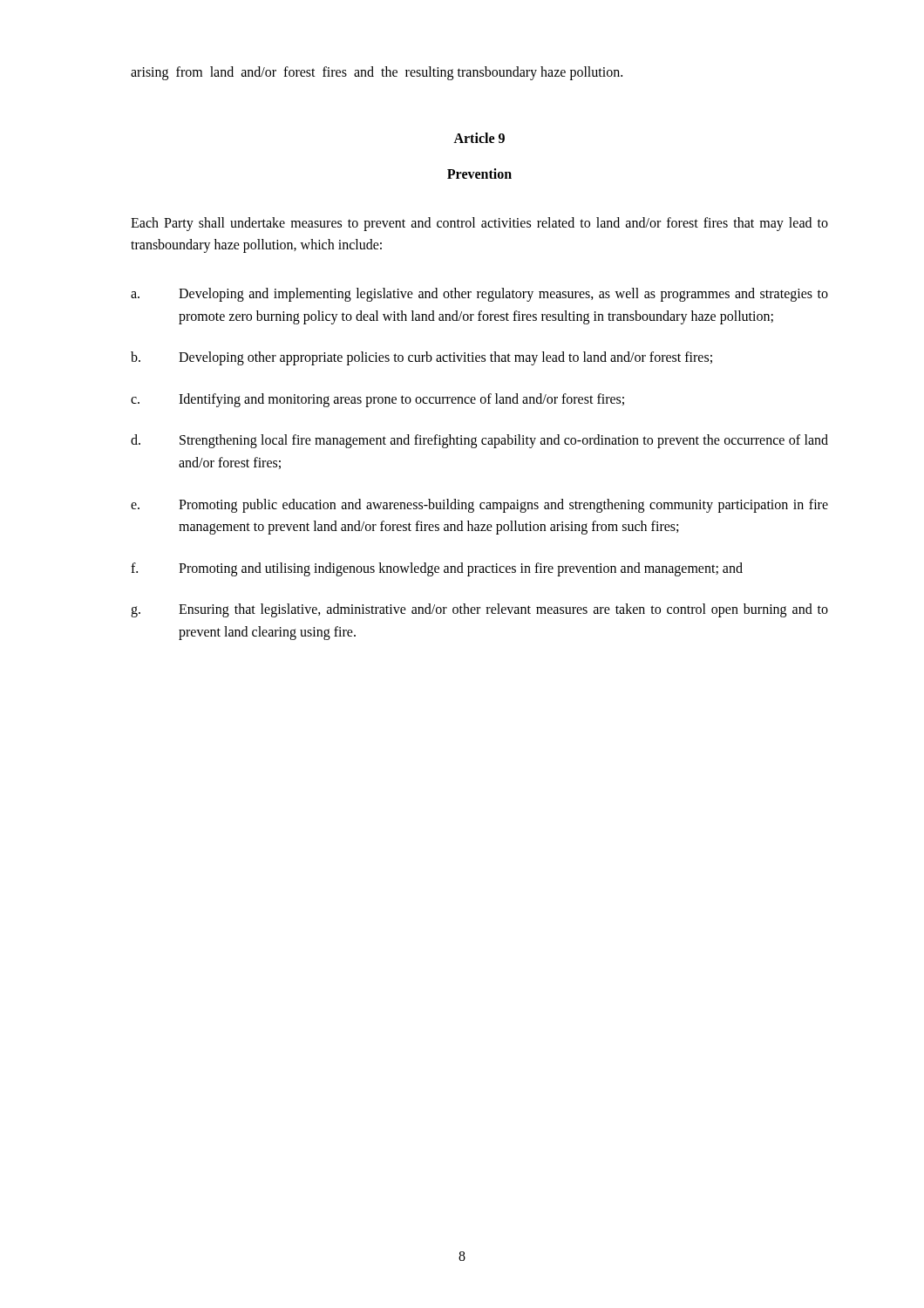
Task: Select the list item with the text "b. Developing other"
Action: pos(422,357)
